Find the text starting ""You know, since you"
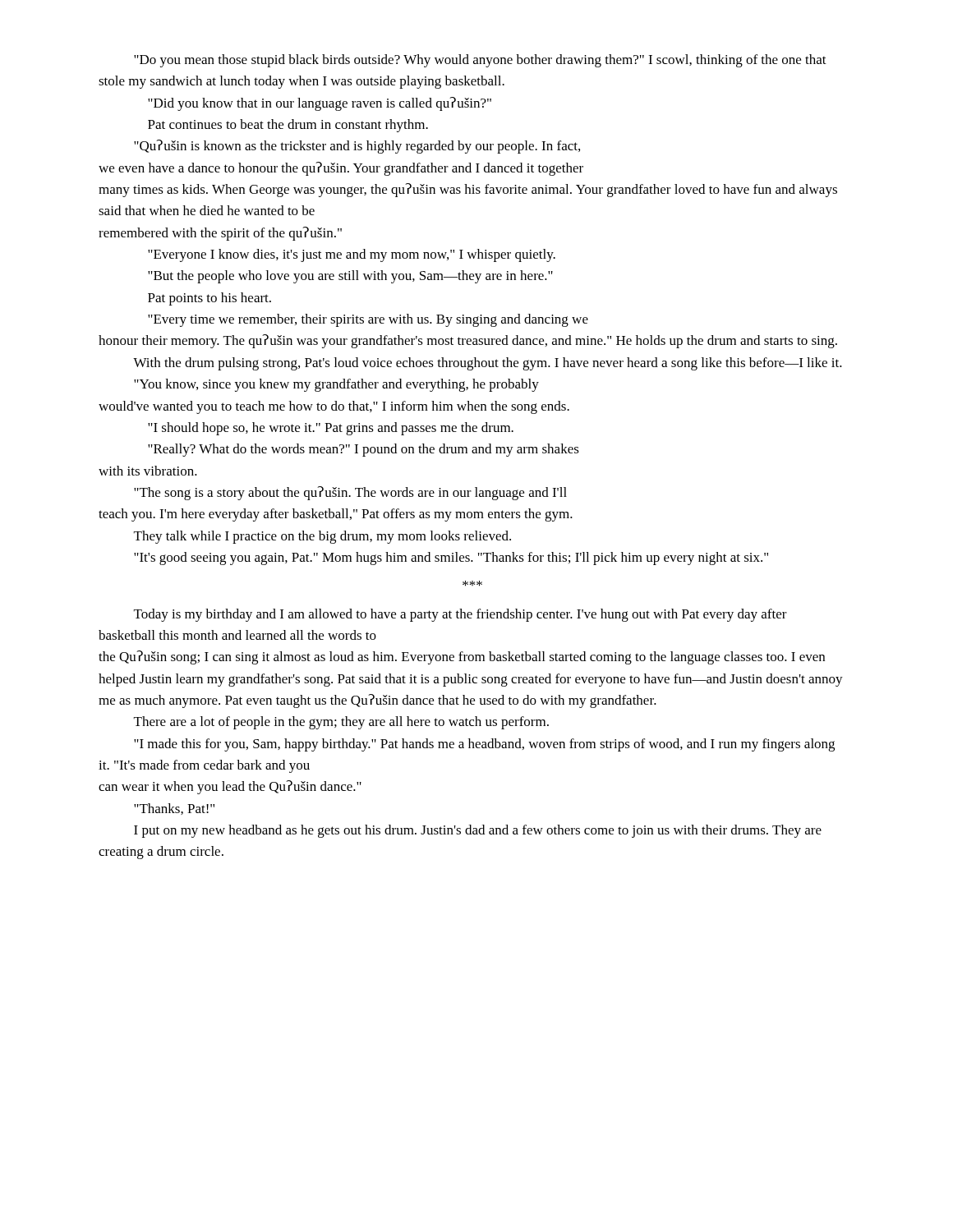This screenshot has height=1232, width=953. (472, 395)
